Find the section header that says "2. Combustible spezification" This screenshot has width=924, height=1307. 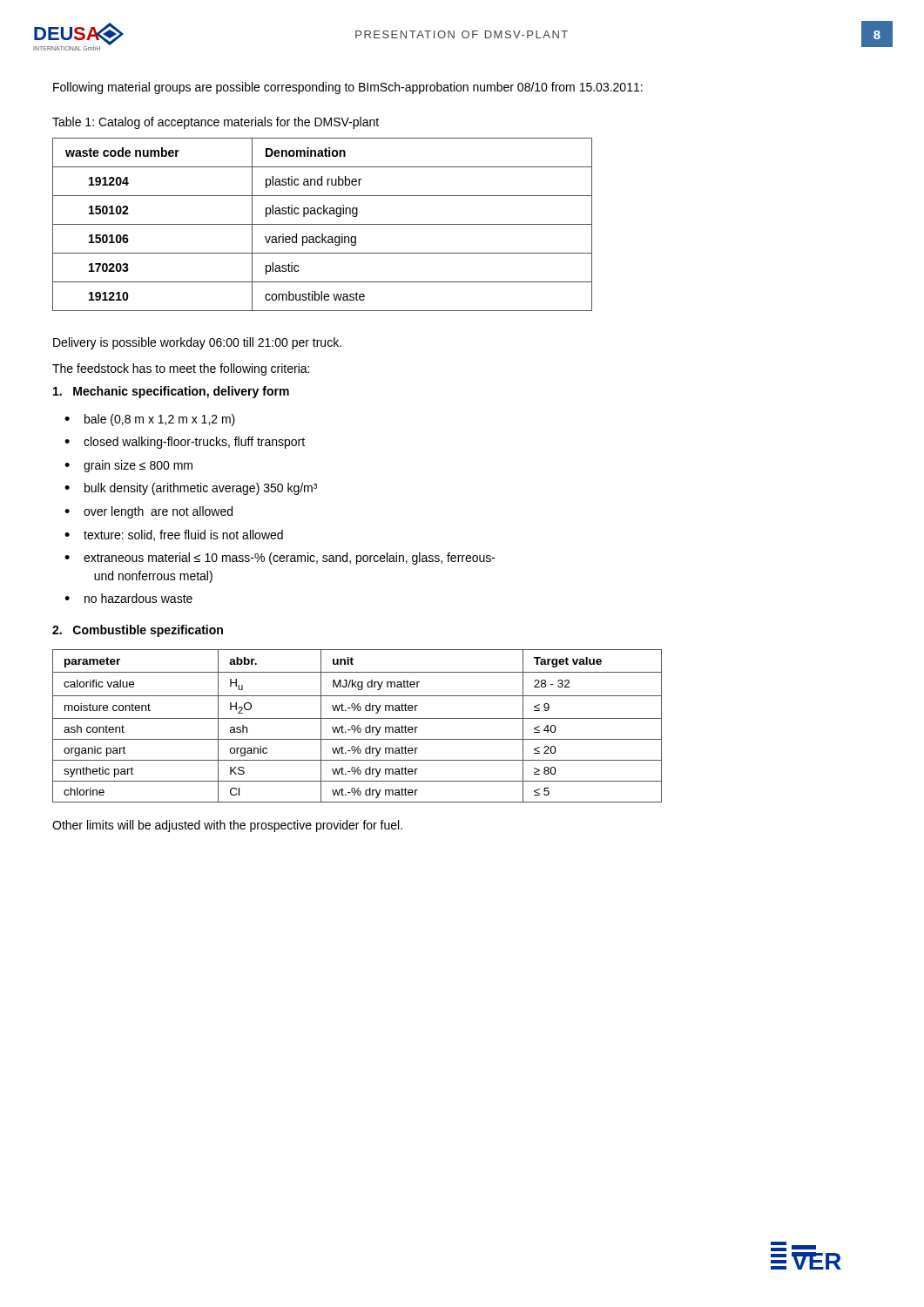138,630
